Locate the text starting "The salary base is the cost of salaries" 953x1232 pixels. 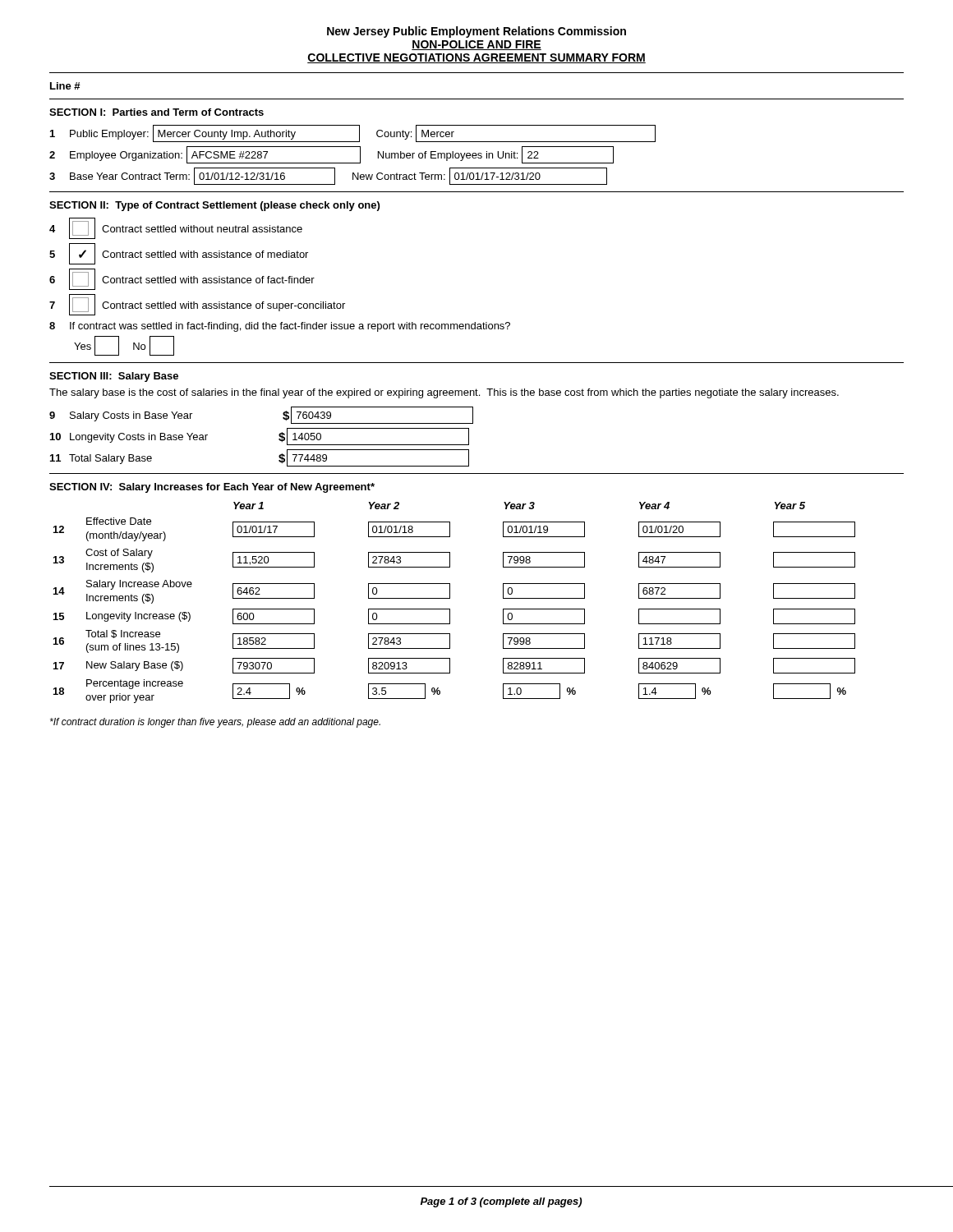[444, 392]
